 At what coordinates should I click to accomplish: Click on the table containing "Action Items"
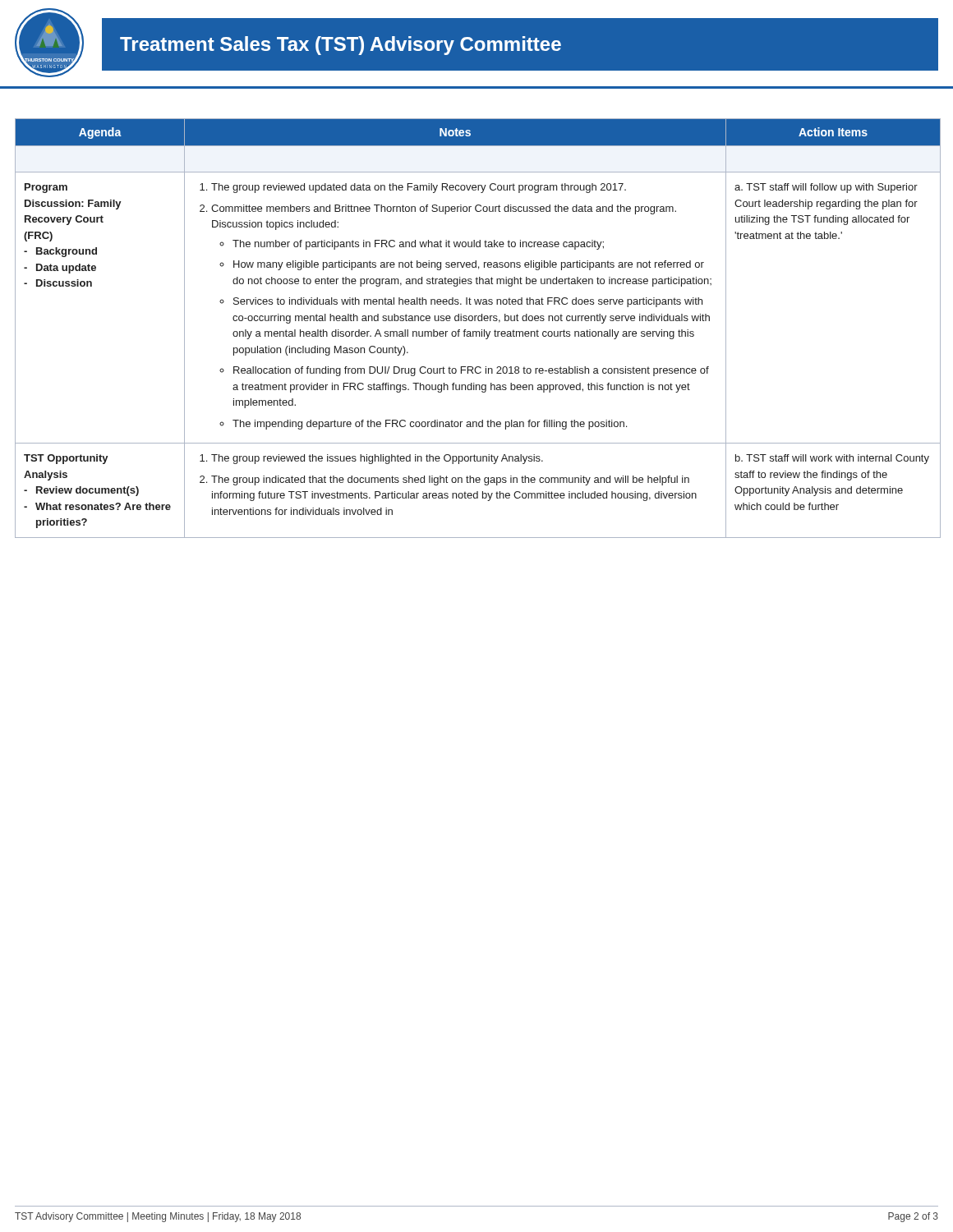tap(476, 328)
